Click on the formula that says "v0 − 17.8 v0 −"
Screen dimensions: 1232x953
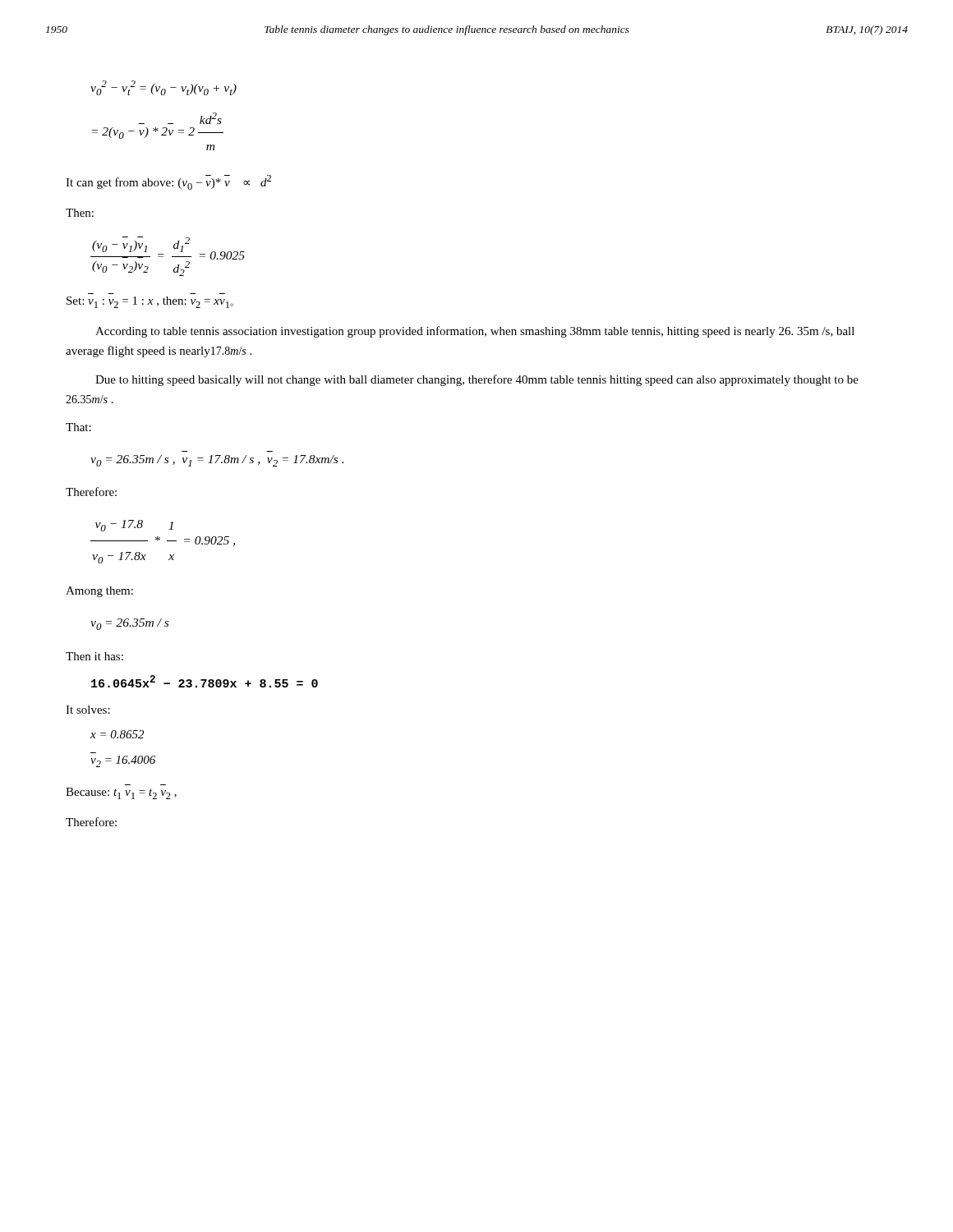pyautogui.click(x=163, y=541)
